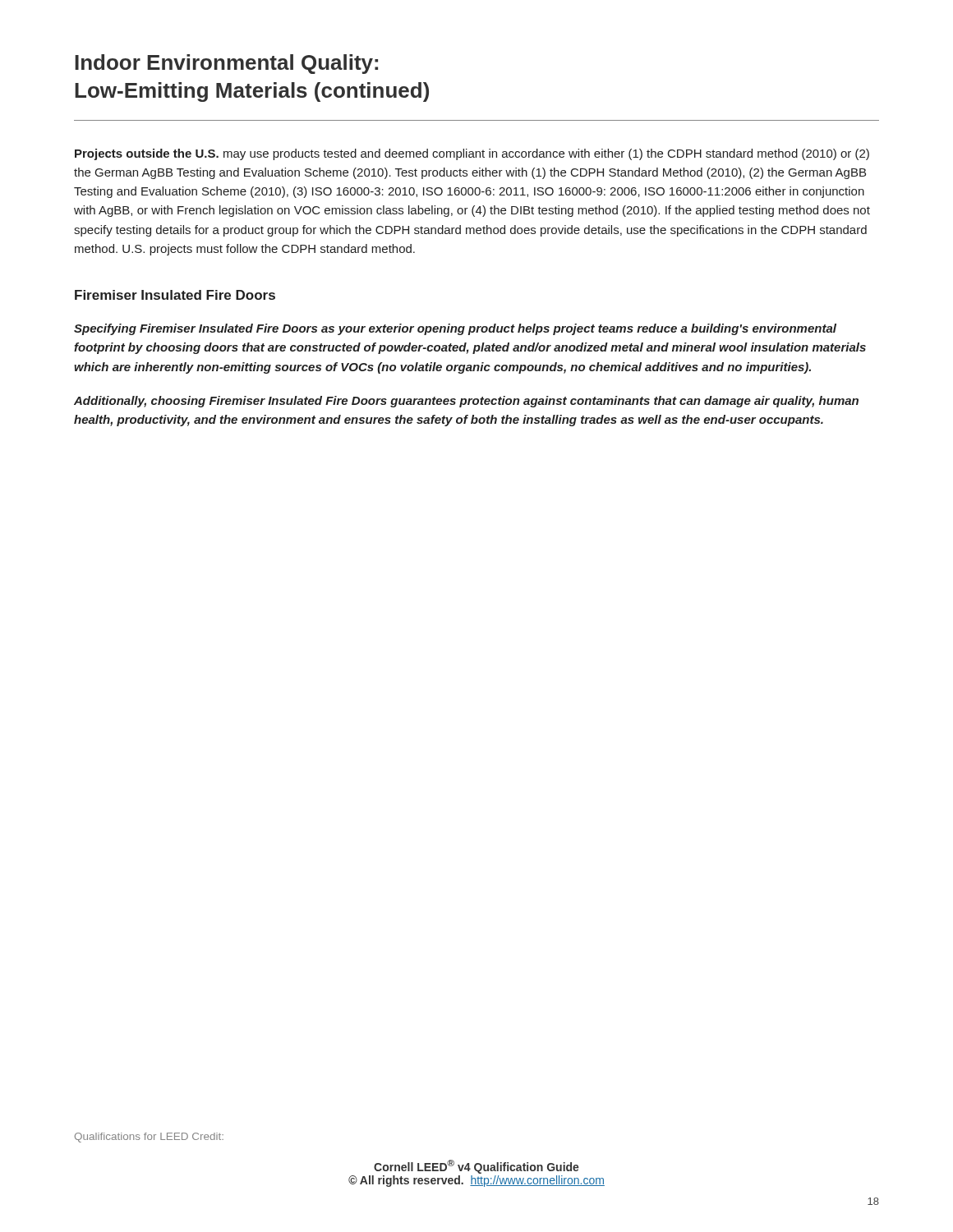The height and width of the screenshot is (1232, 953).
Task: Locate the title containing "Indoor Environmental Quality:Low-Emitting"
Action: point(226,64)
